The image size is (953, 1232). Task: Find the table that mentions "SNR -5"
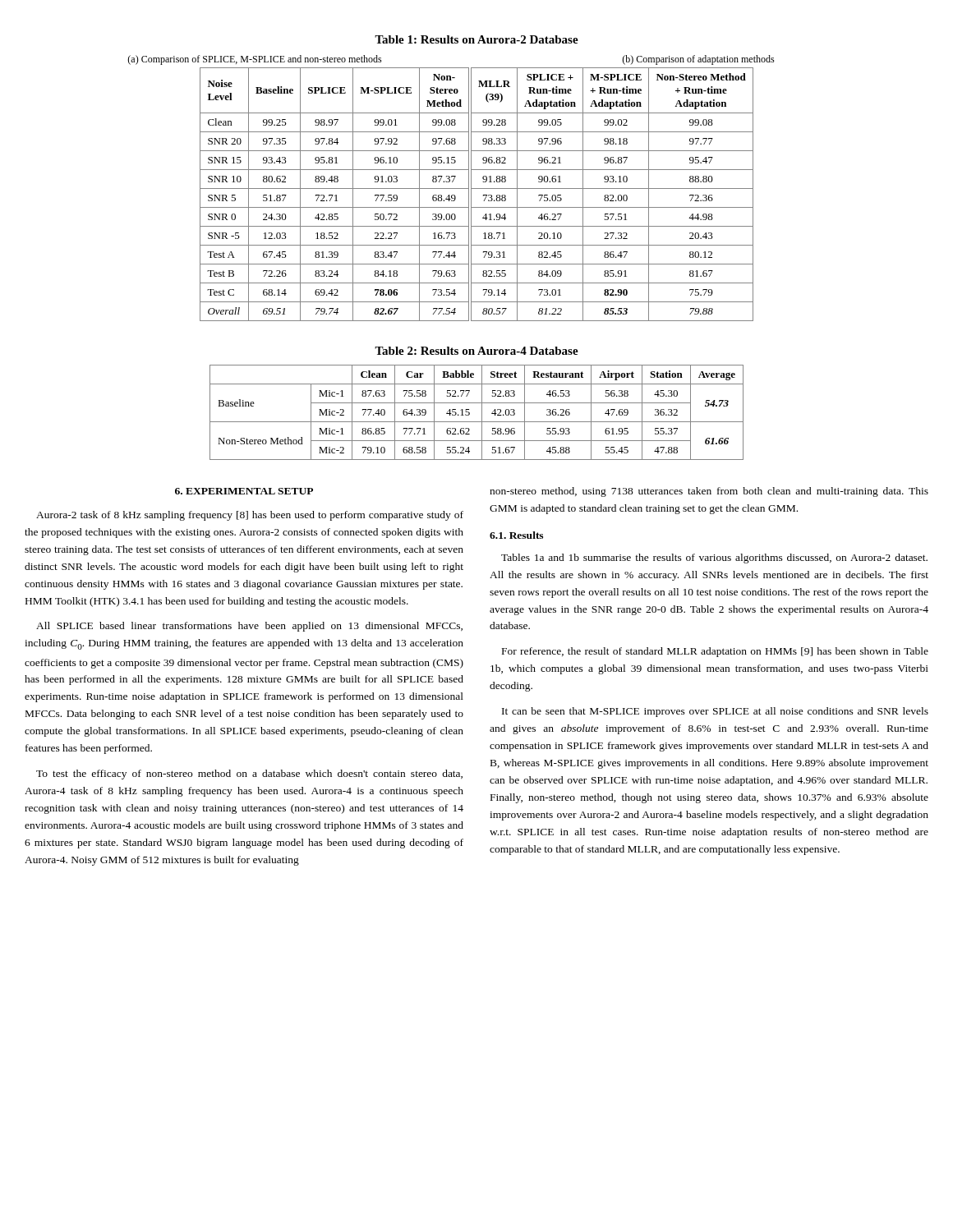pos(335,194)
